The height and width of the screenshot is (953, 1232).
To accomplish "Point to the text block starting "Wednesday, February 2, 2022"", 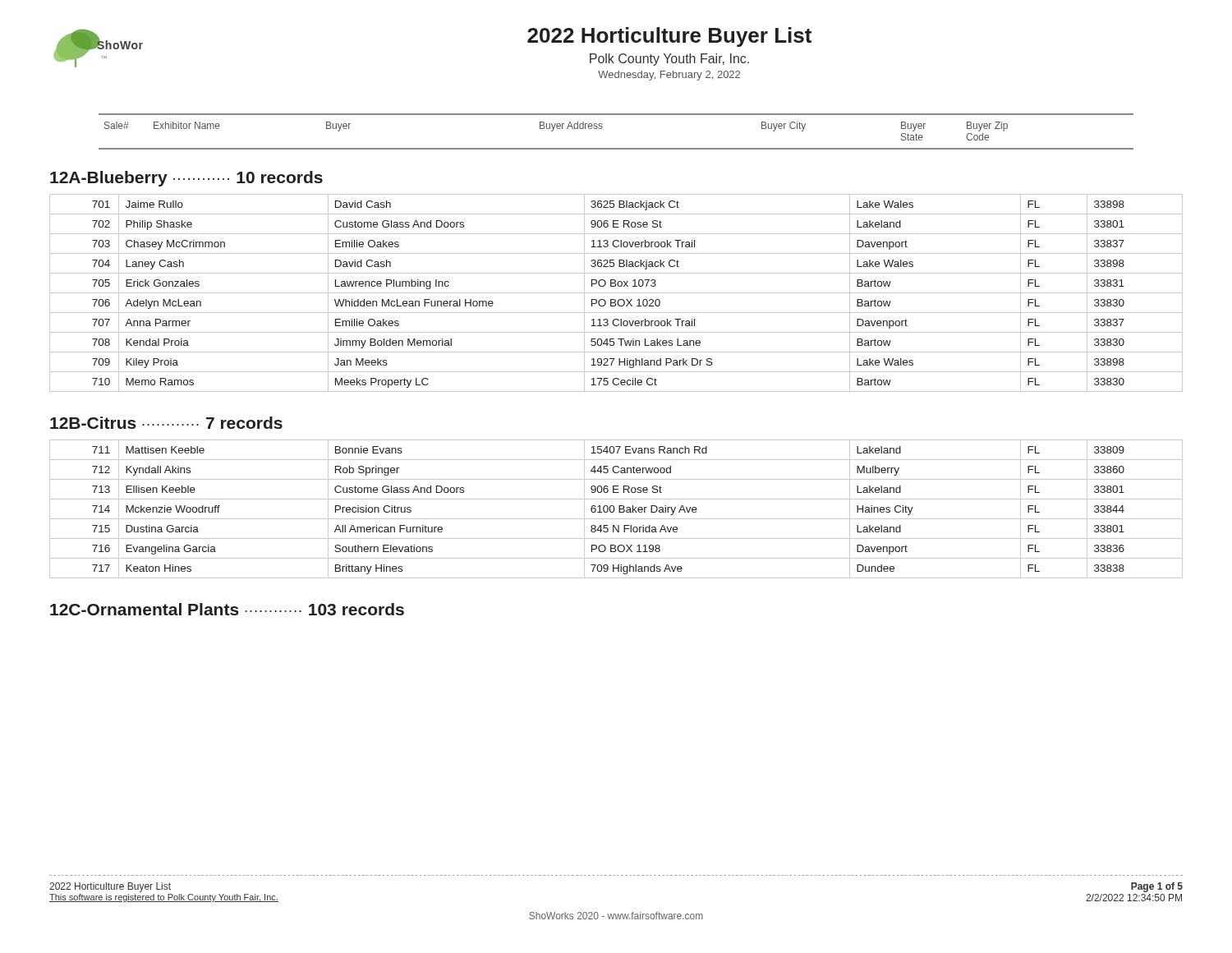I will click(669, 74).
